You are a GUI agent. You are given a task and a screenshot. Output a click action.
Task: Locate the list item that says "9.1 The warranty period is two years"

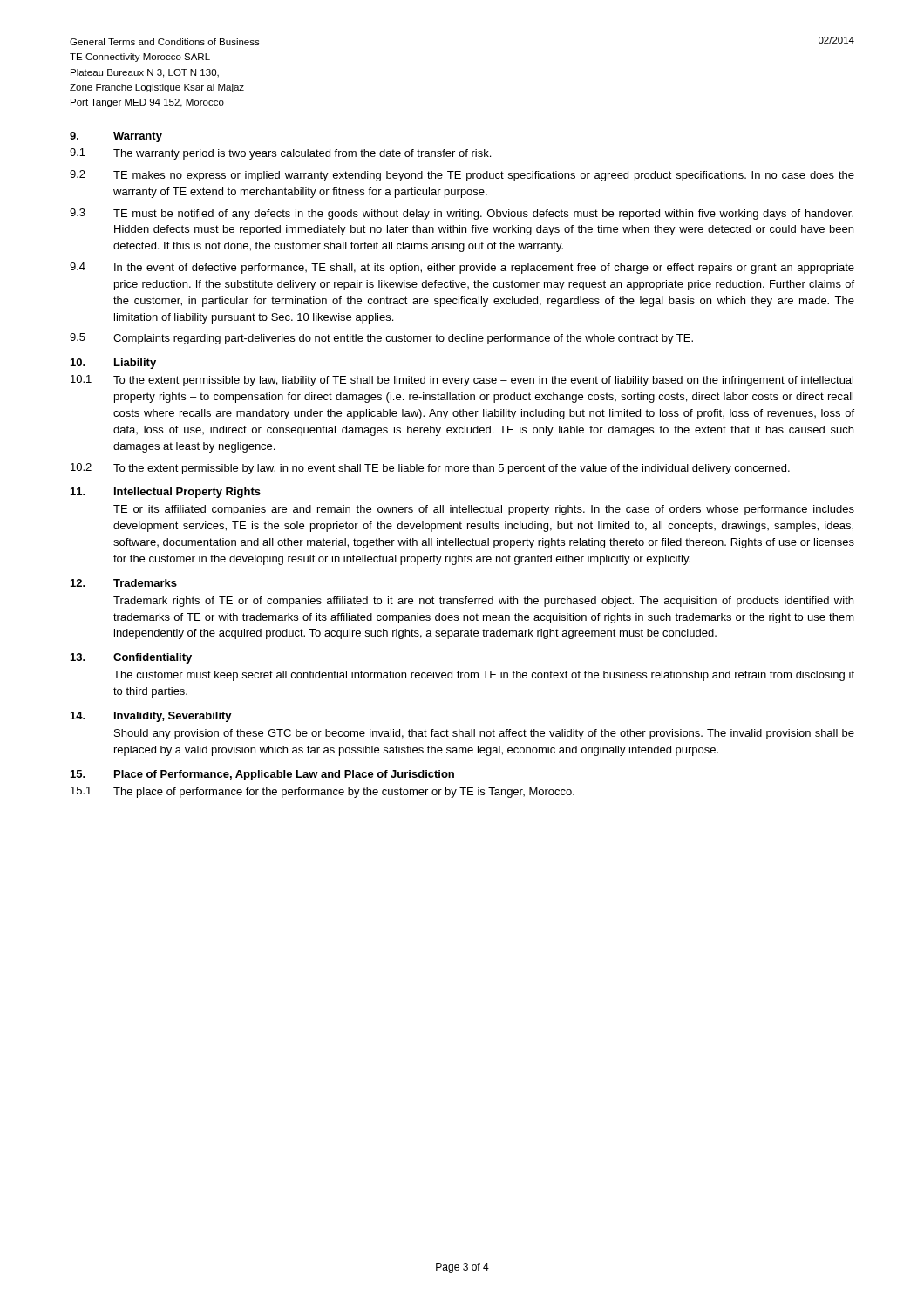281,154
